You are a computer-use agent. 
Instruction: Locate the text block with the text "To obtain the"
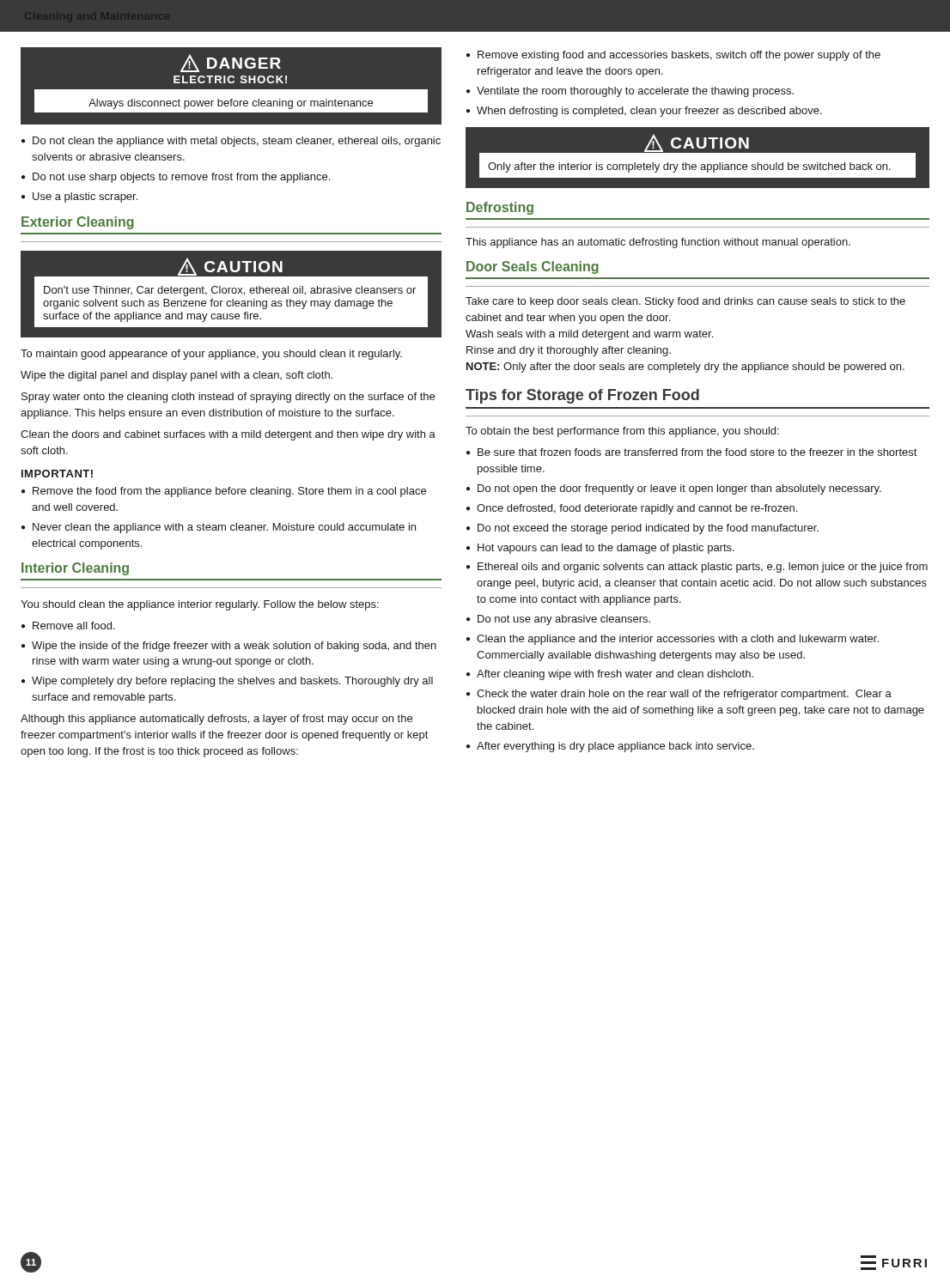coord(623,431)
